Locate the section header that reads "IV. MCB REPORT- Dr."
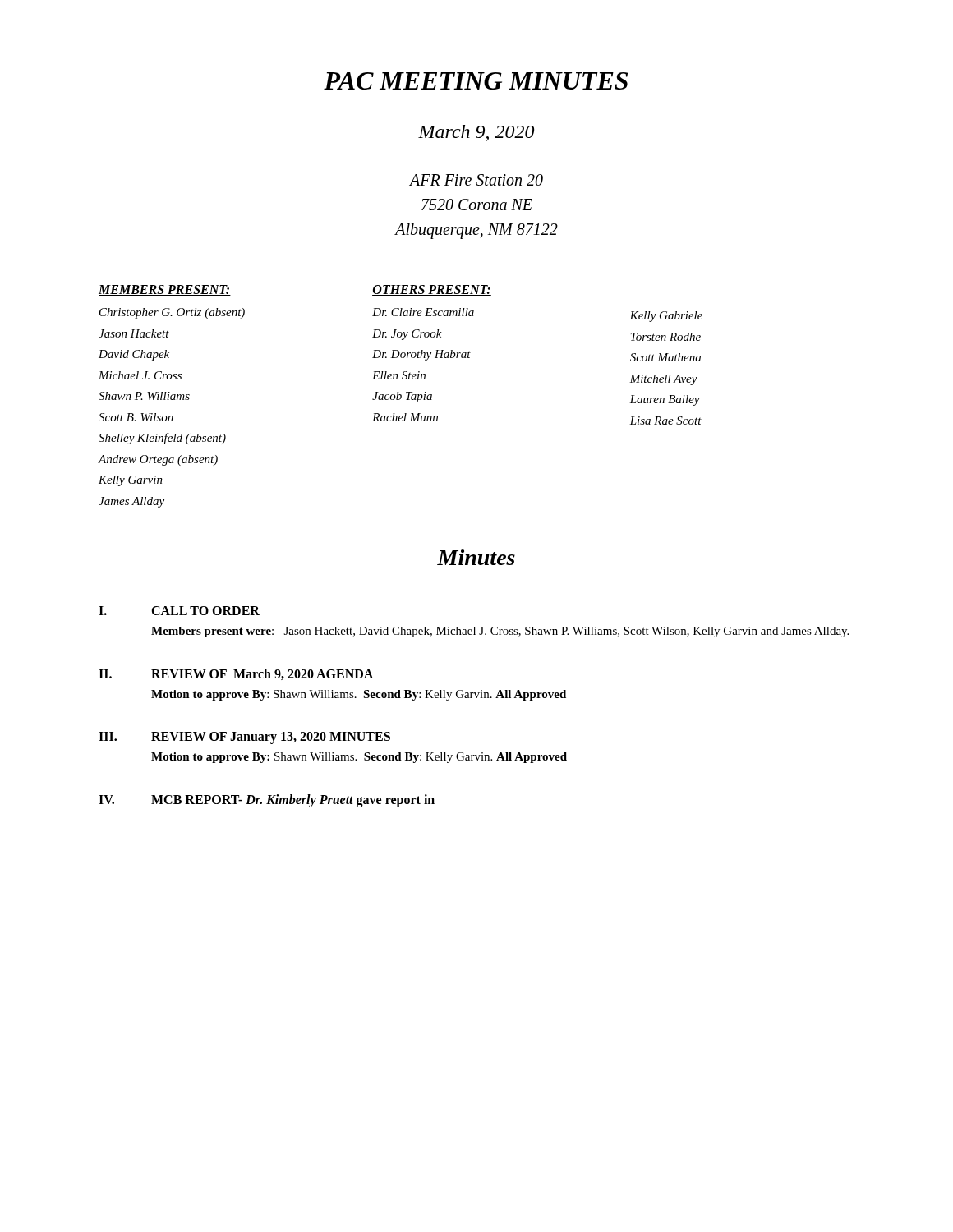Viewport: 953px width, 1232px height. 267,801
